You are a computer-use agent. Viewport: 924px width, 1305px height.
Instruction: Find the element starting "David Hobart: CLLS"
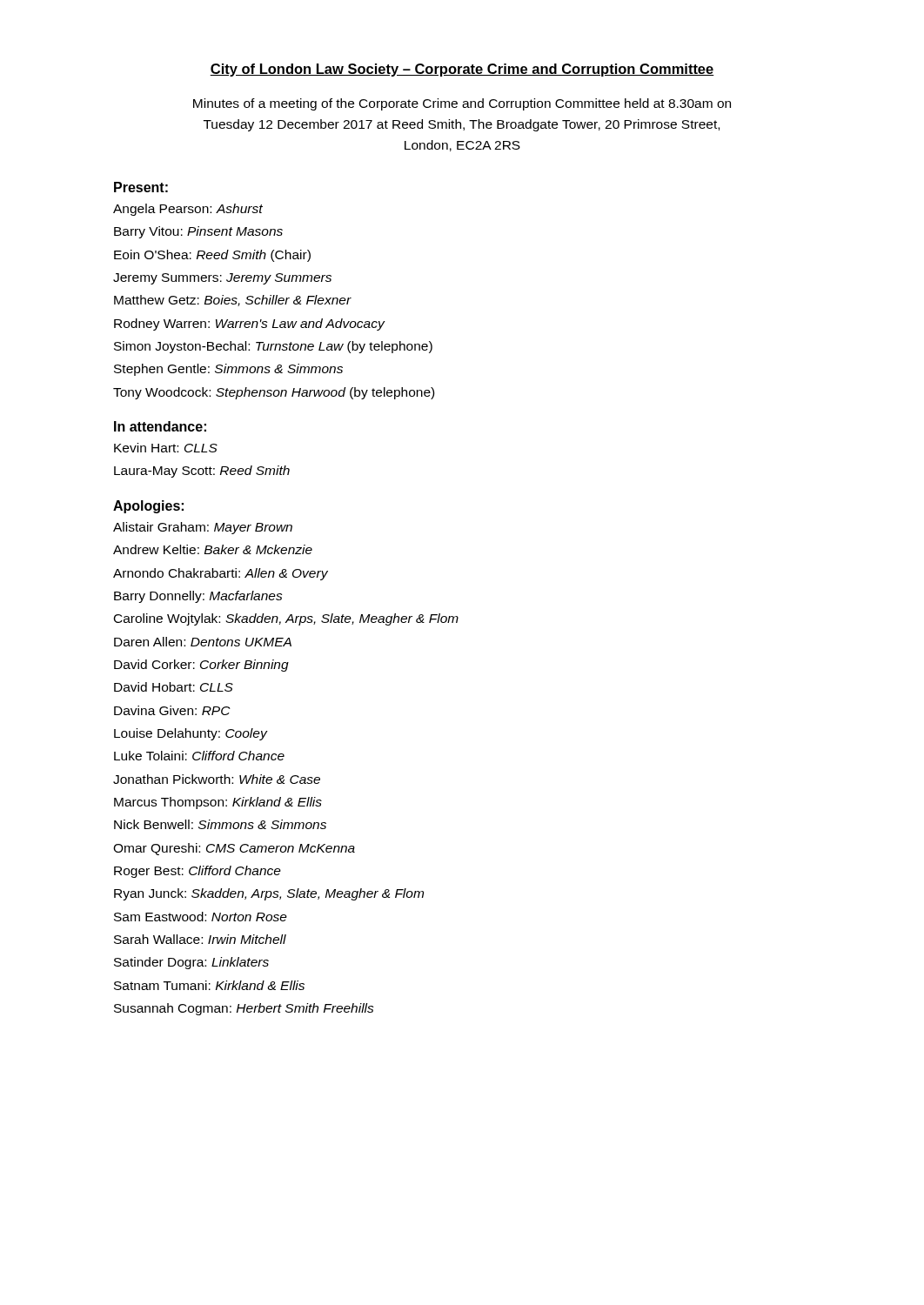[x=173, y=687]
